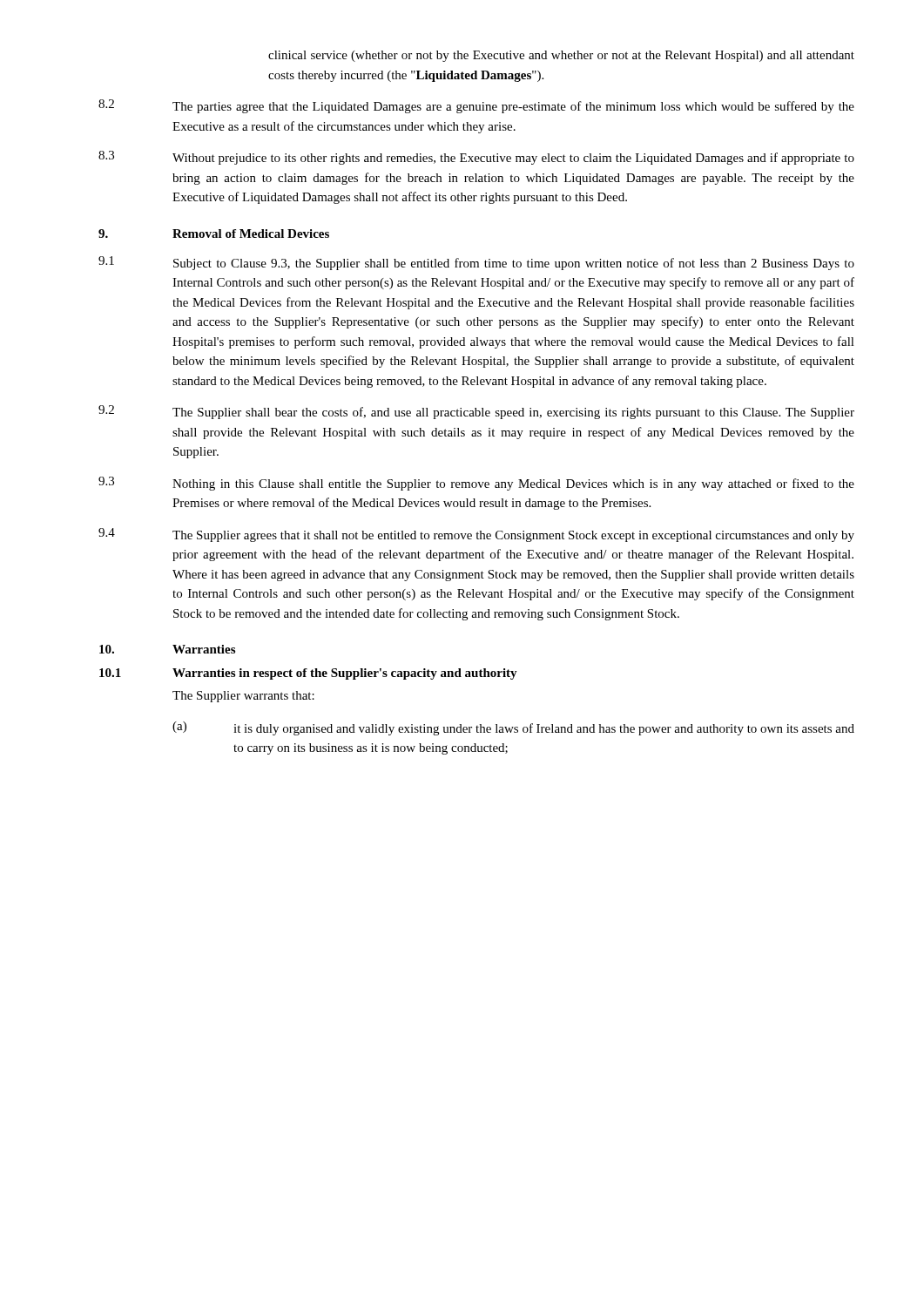Viewport: 924px width, 1307px height.
Task: Find the passage starting "8.3 Without prejudice to its other rights"
Action: (x=476, y=177)
